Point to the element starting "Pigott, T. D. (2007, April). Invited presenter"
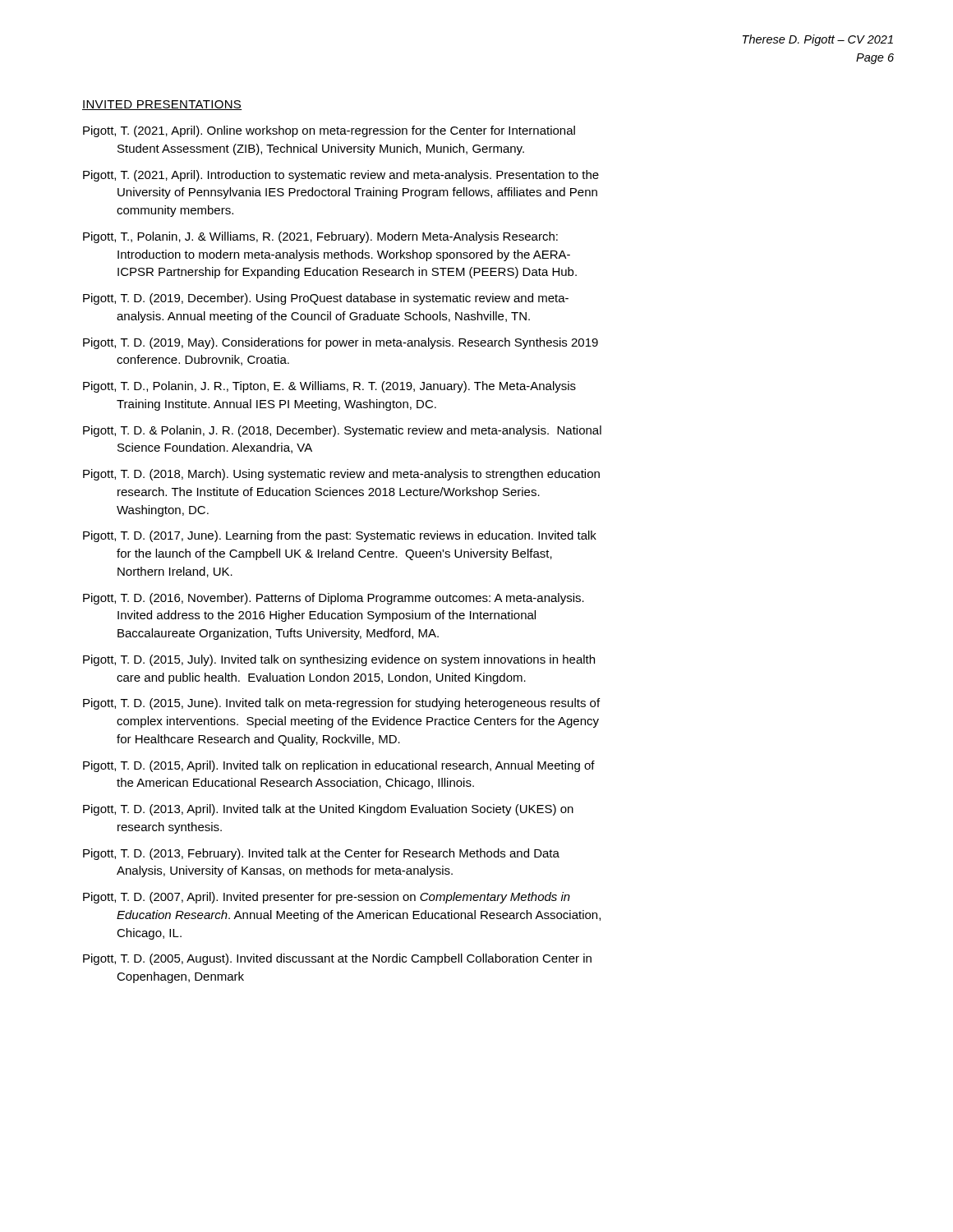Screen dimensions: 1232x953 click(342, 915)
